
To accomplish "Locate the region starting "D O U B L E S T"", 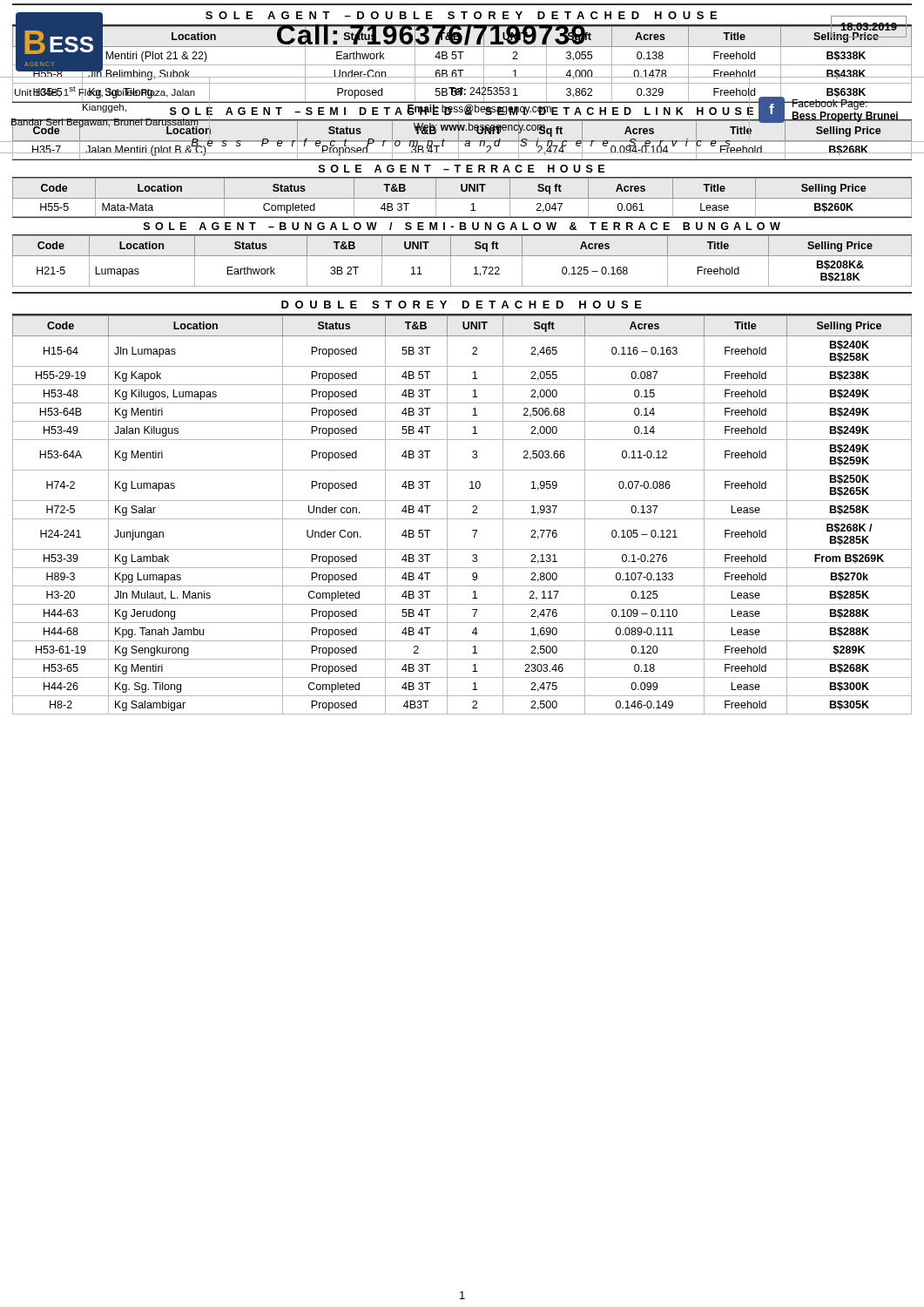I will [462, 305].
